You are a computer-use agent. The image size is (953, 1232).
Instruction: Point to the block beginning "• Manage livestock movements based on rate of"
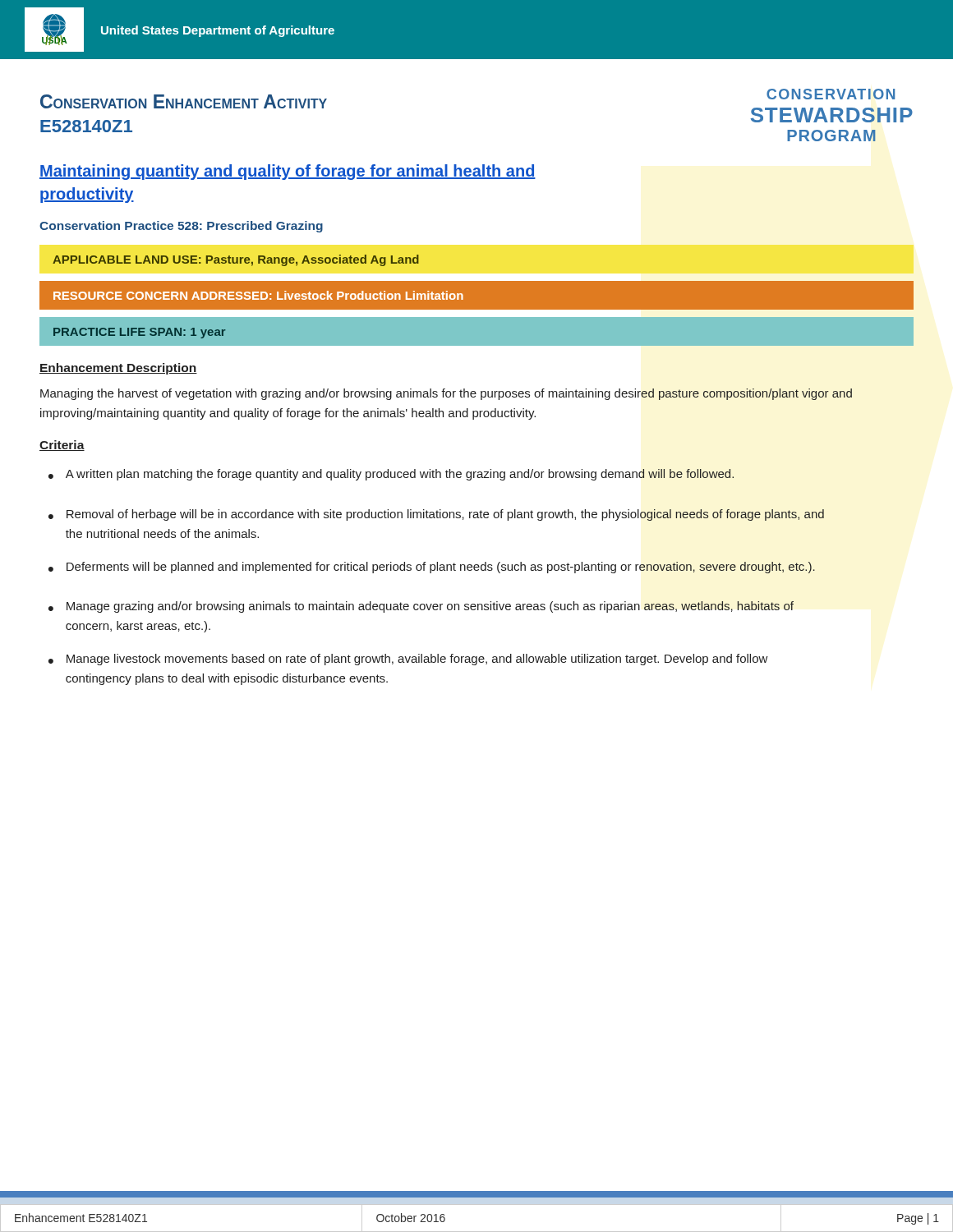click(x=442, y=668)
